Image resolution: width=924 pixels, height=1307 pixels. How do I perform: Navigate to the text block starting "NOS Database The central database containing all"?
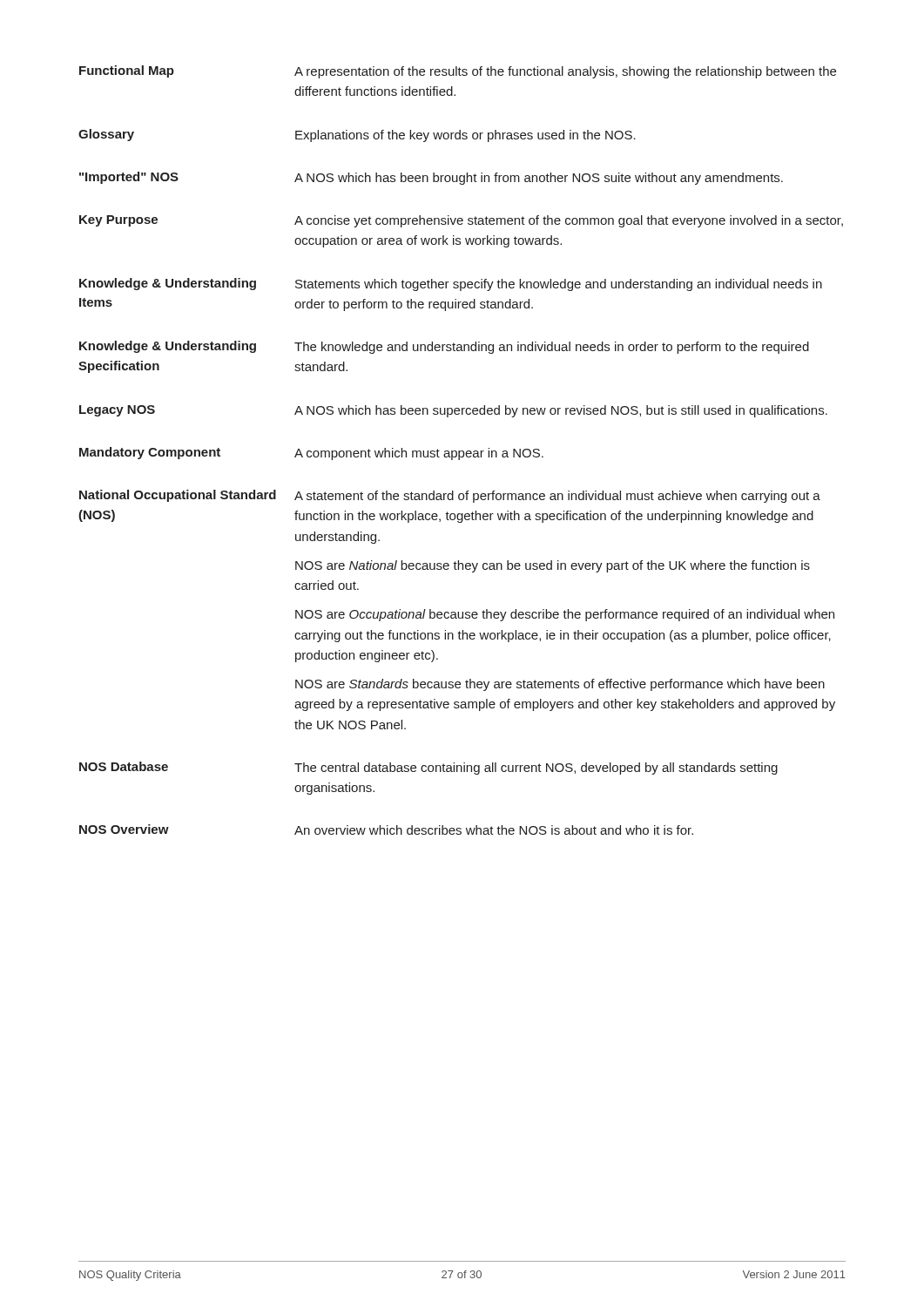point(462,777)
